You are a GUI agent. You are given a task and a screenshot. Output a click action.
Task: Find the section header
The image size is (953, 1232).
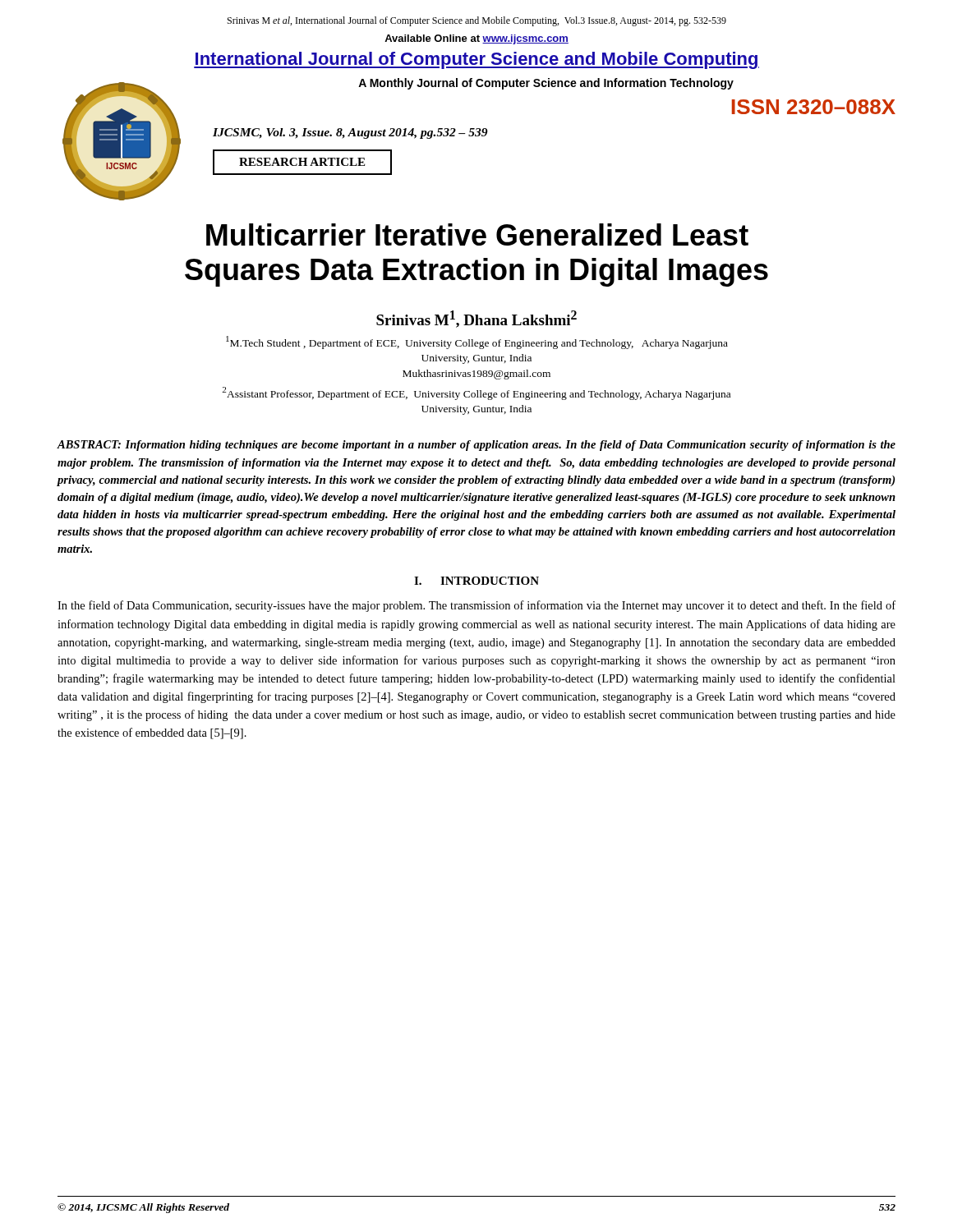(476, 581)
